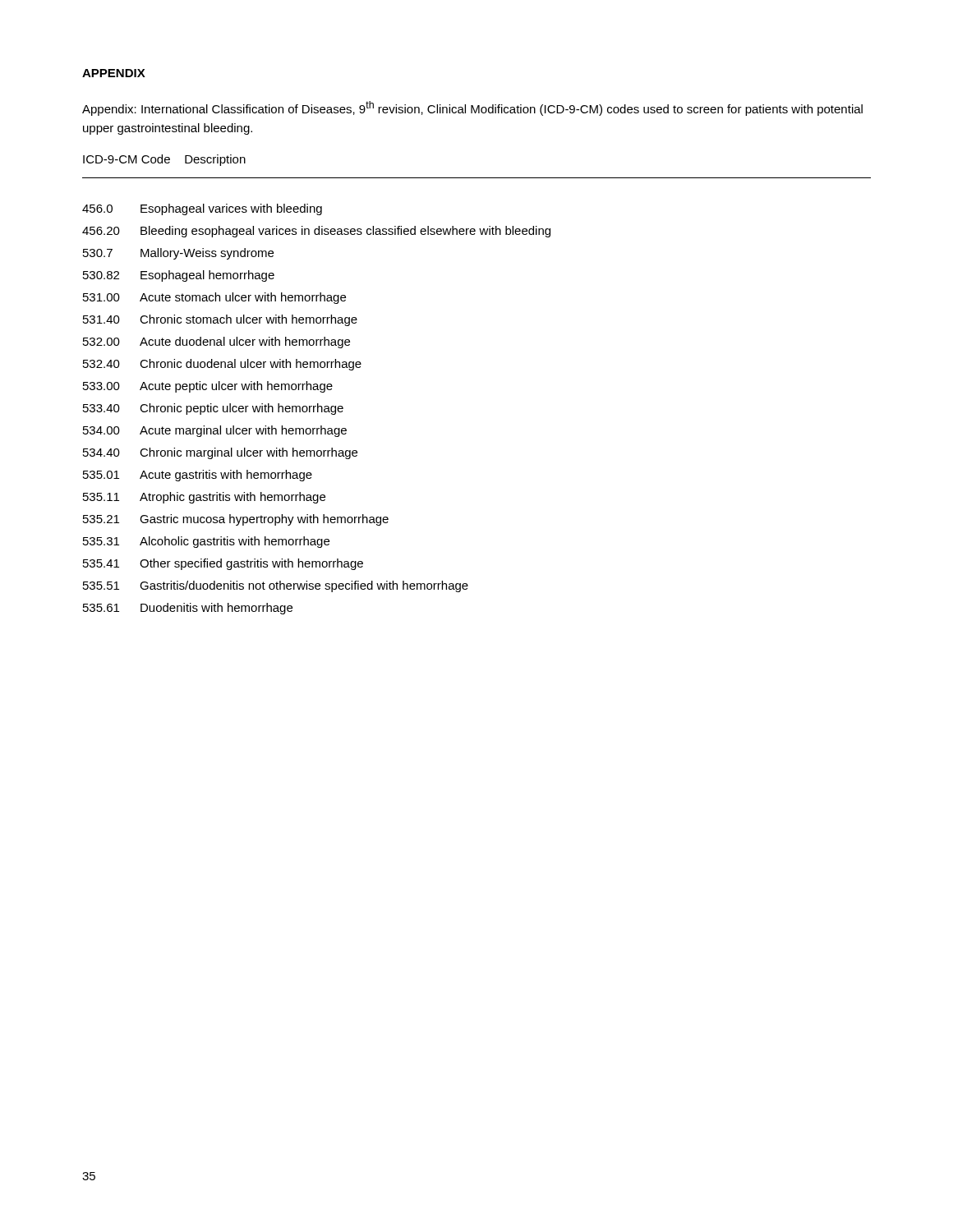Screen dimensions: 1232x953
Task: Click on the element starting "533.40Chronic peptic ulcer"
Action: (x=213, y=408)
